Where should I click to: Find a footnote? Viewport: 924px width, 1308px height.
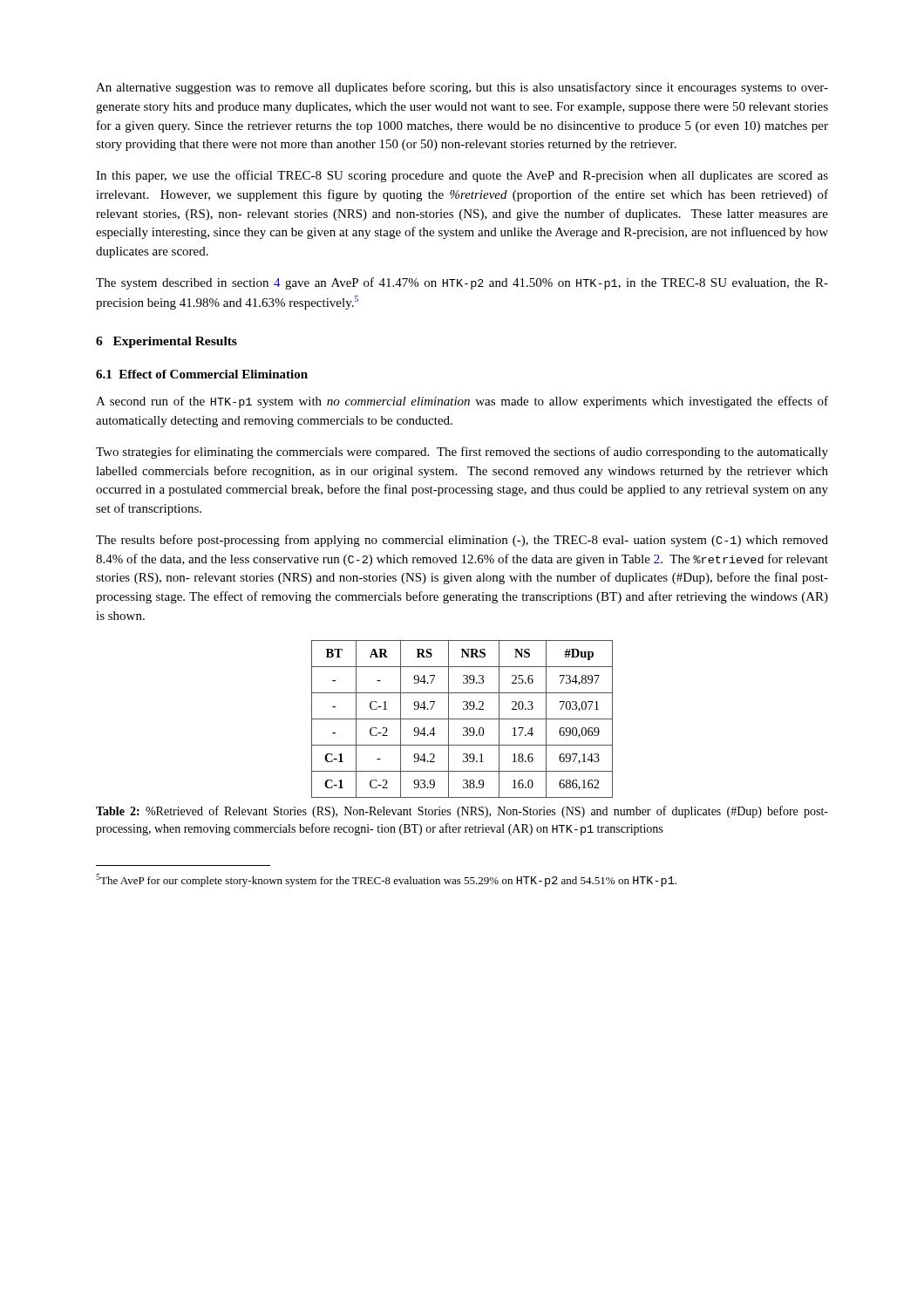tap(462, 881)
